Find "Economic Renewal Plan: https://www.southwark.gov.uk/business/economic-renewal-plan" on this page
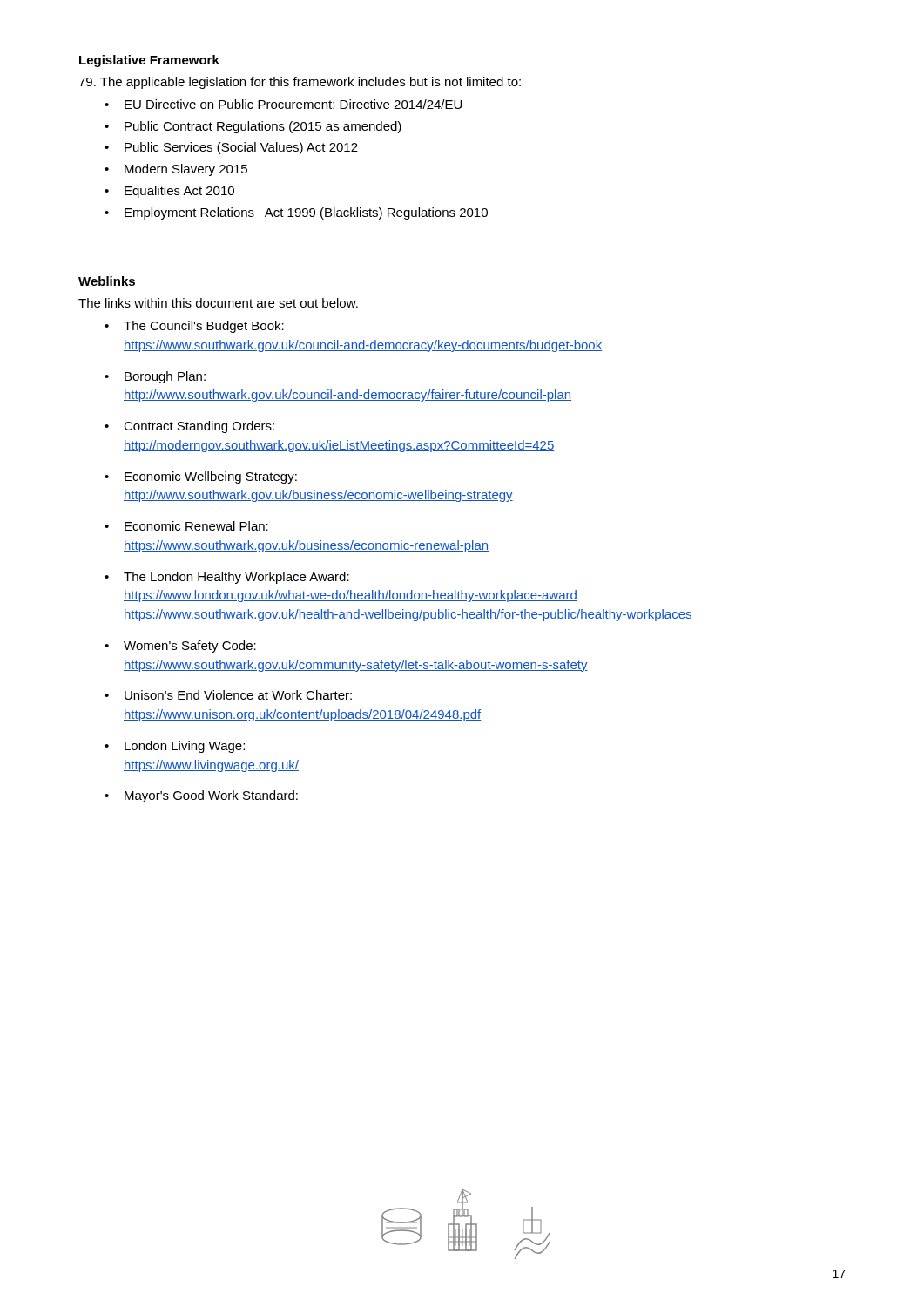The image size is (924, 1307). tap(475, 536)
